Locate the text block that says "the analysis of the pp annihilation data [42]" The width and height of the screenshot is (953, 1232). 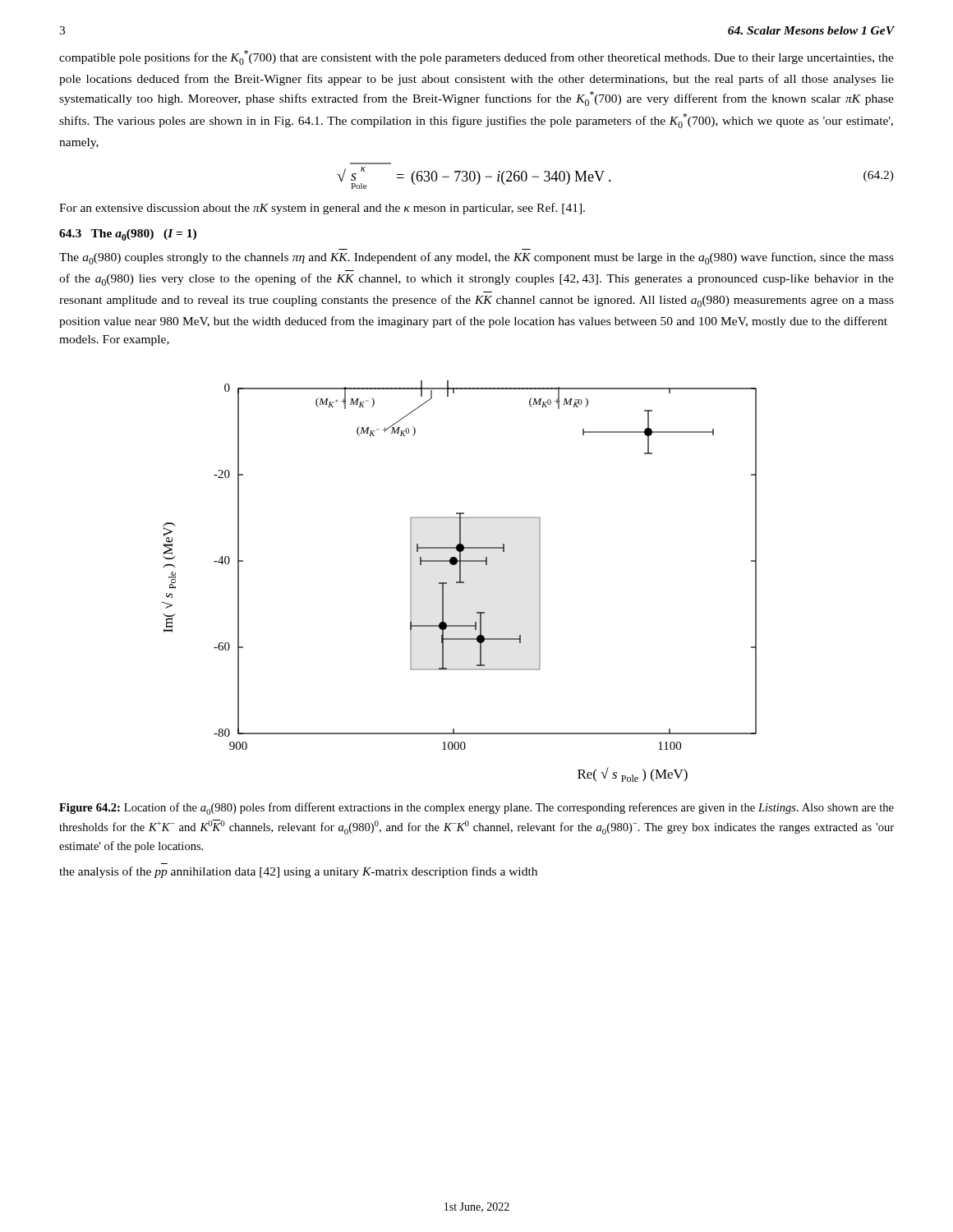click(x=476, y=872)
